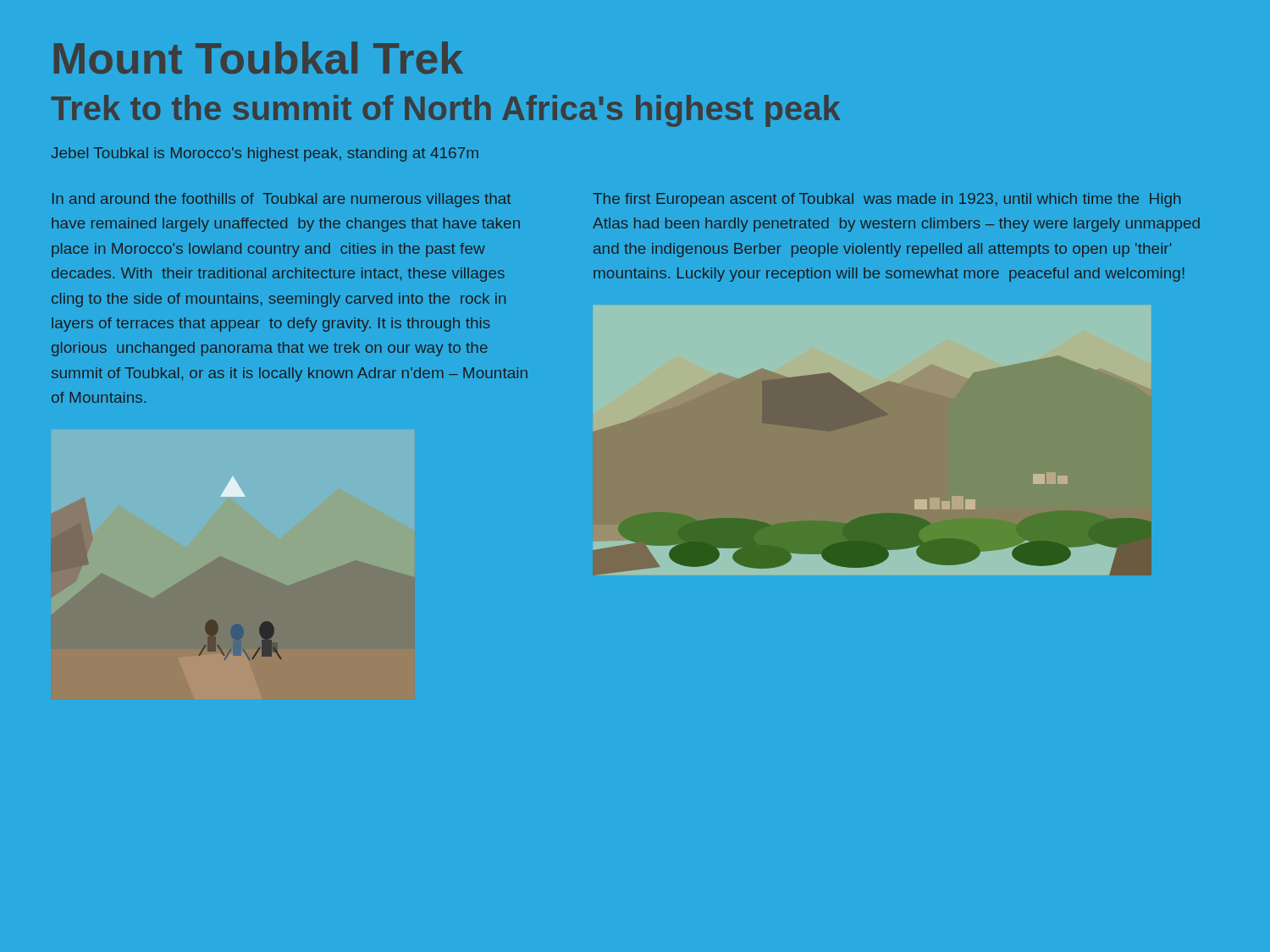Click on the text block with the text "Jebel Toubkal is Morocco's highest peak, standing at"
Viewport: 1270px width, 952px height.
point(265,153)
